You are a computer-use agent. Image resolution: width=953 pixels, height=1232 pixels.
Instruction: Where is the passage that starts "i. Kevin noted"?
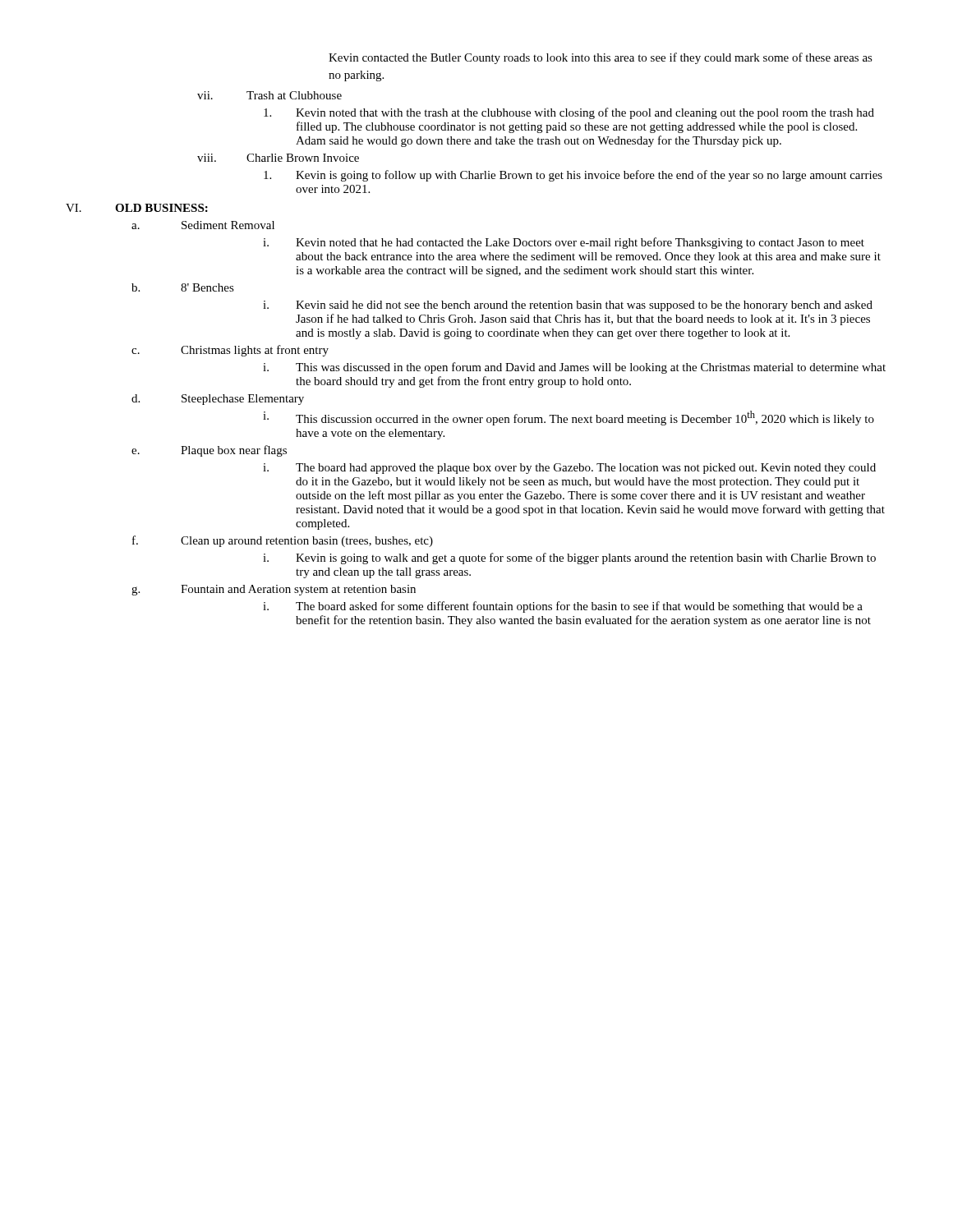point(575,257)
